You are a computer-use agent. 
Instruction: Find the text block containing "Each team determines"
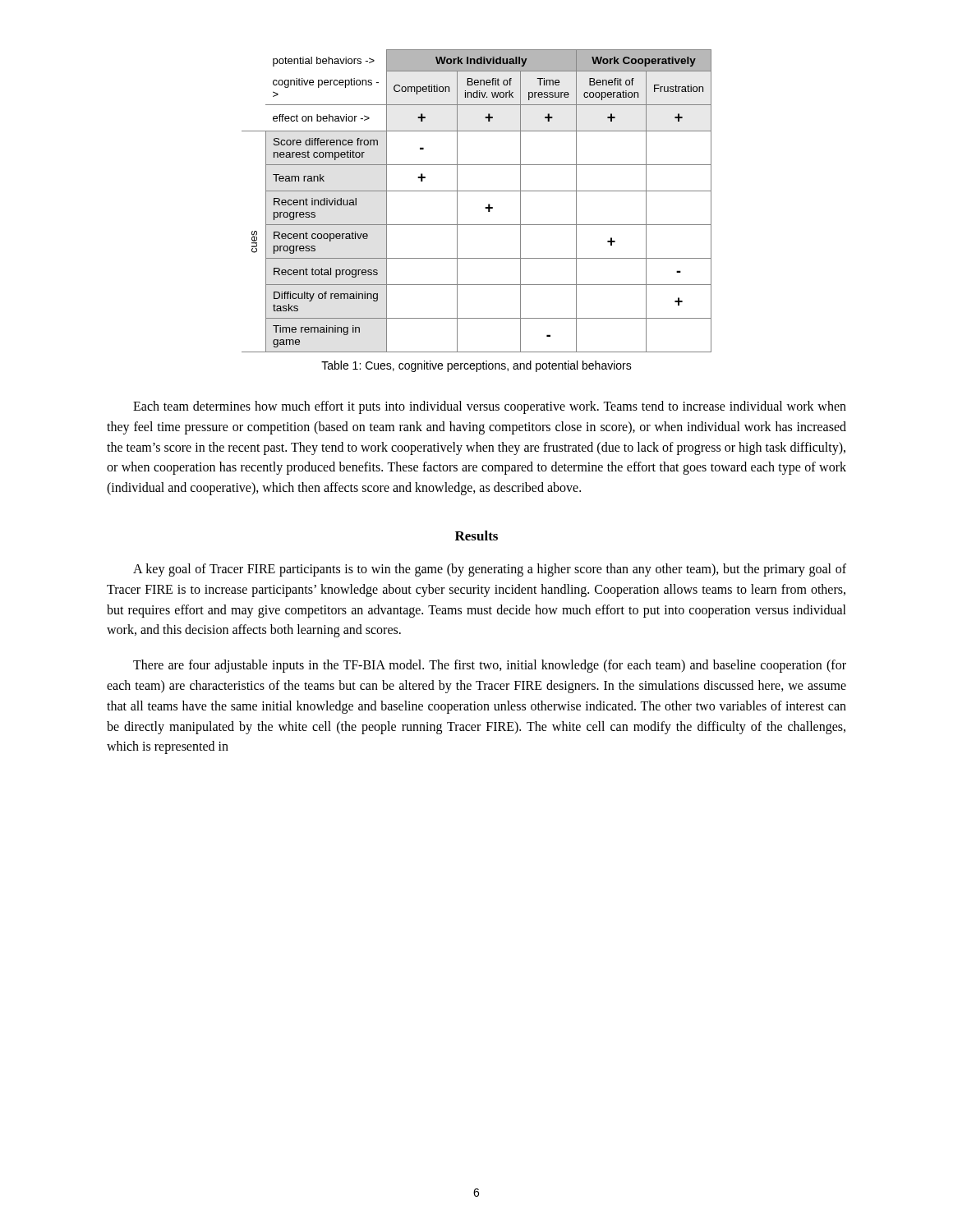tap(476, 447)
